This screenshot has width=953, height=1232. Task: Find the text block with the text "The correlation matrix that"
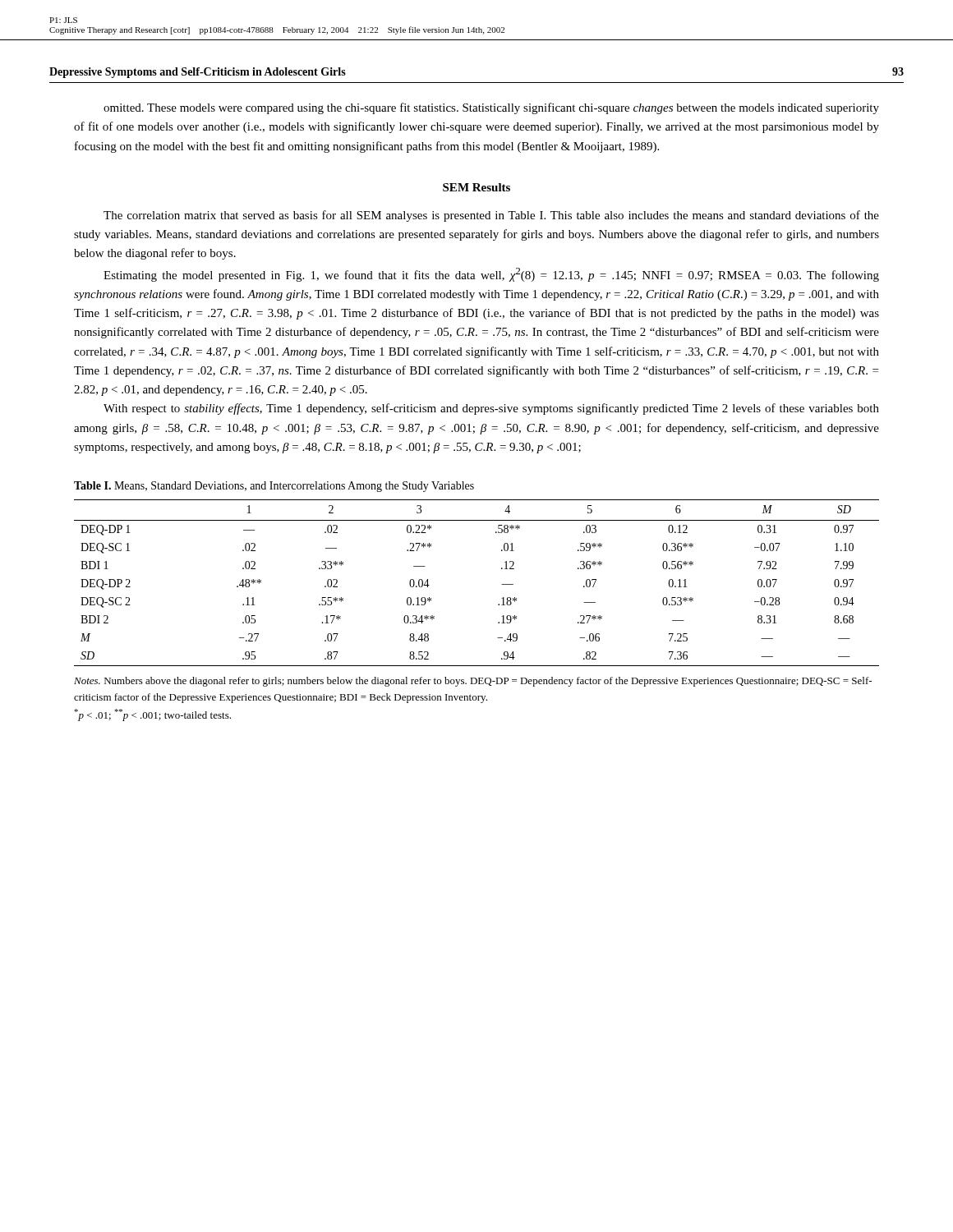(x=476, y=234)
